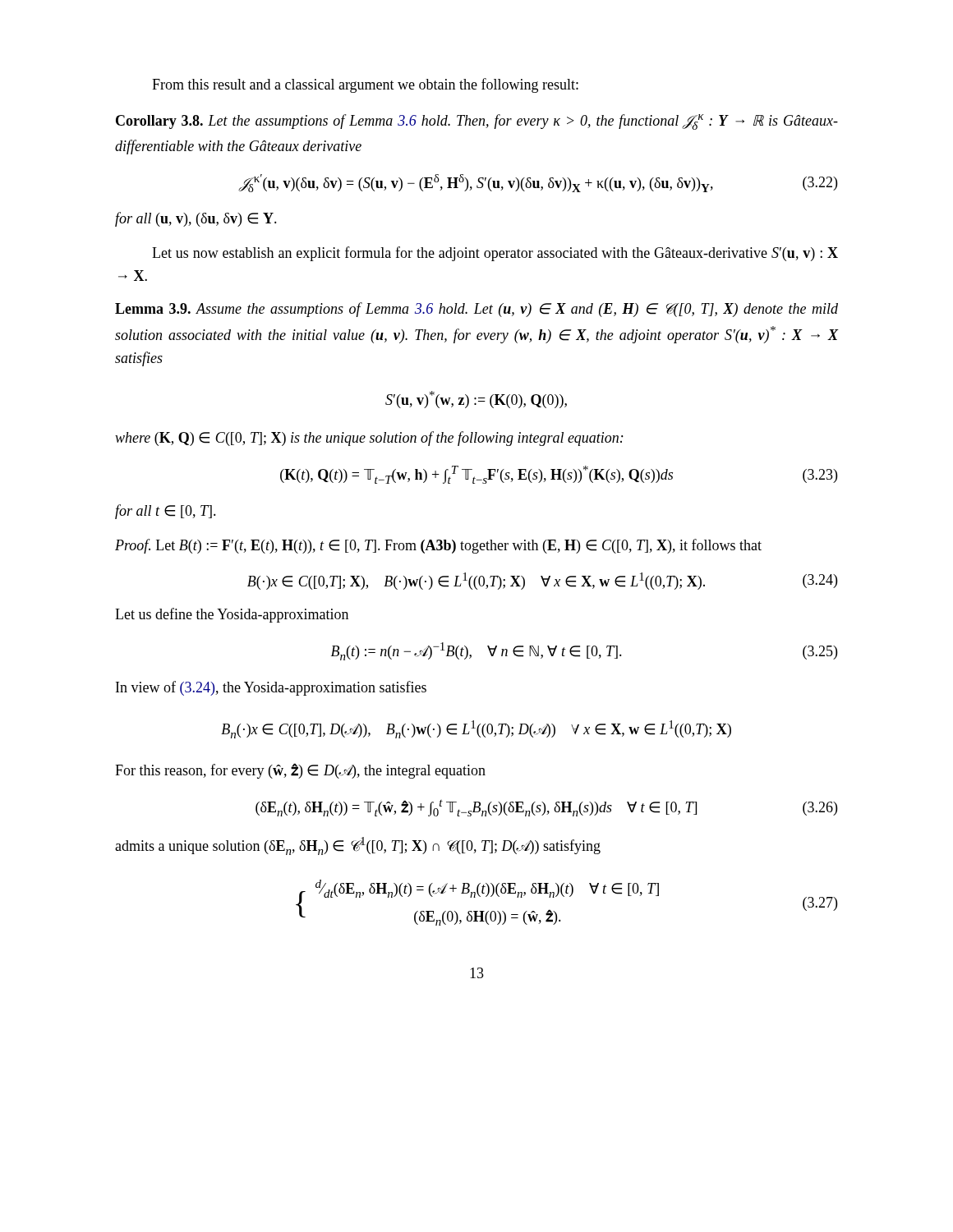Image resolution: width=953 pixels, height=1232 pixels.
Task: Click on the text block that says "Corollary 3.8. Let"
Action: click(476, 132)
